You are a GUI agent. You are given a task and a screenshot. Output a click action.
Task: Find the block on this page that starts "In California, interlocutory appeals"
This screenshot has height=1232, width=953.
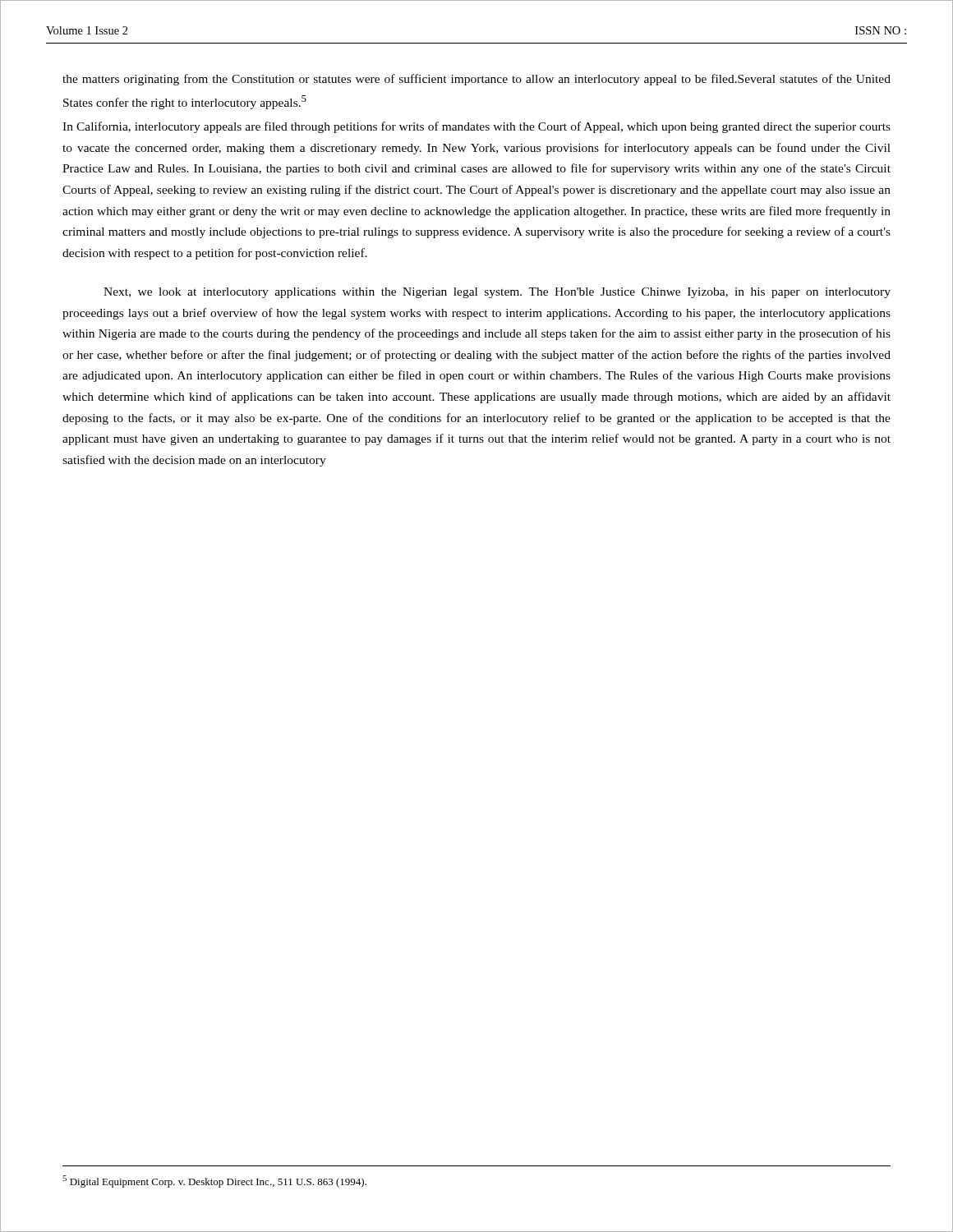pyautogui.click(x=476, y=189)
